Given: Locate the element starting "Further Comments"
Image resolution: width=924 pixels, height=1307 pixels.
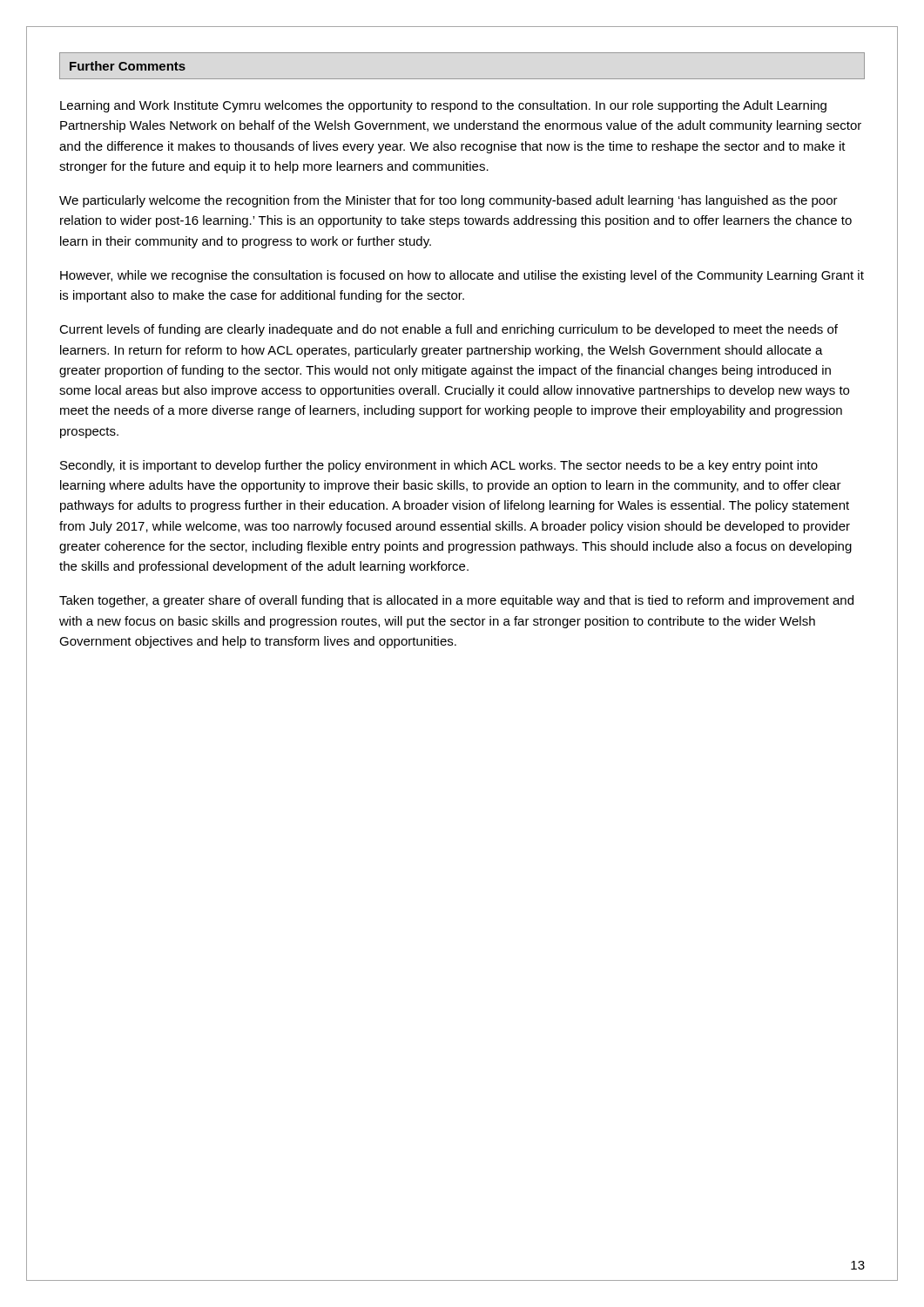Looking at the screenshot, I should (127, 66).
